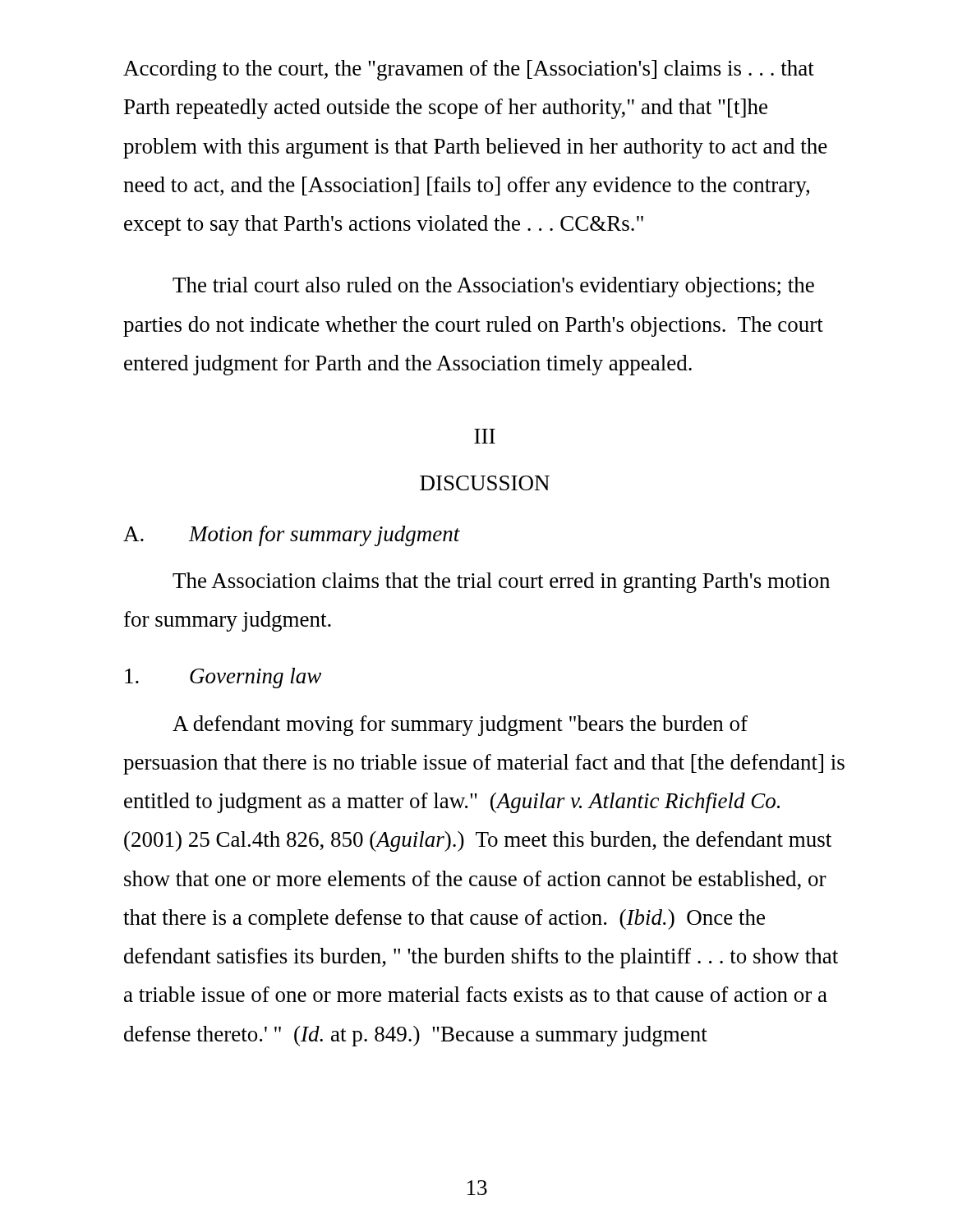Locate the section header containing "1. Governing law"

coord(222,677)
